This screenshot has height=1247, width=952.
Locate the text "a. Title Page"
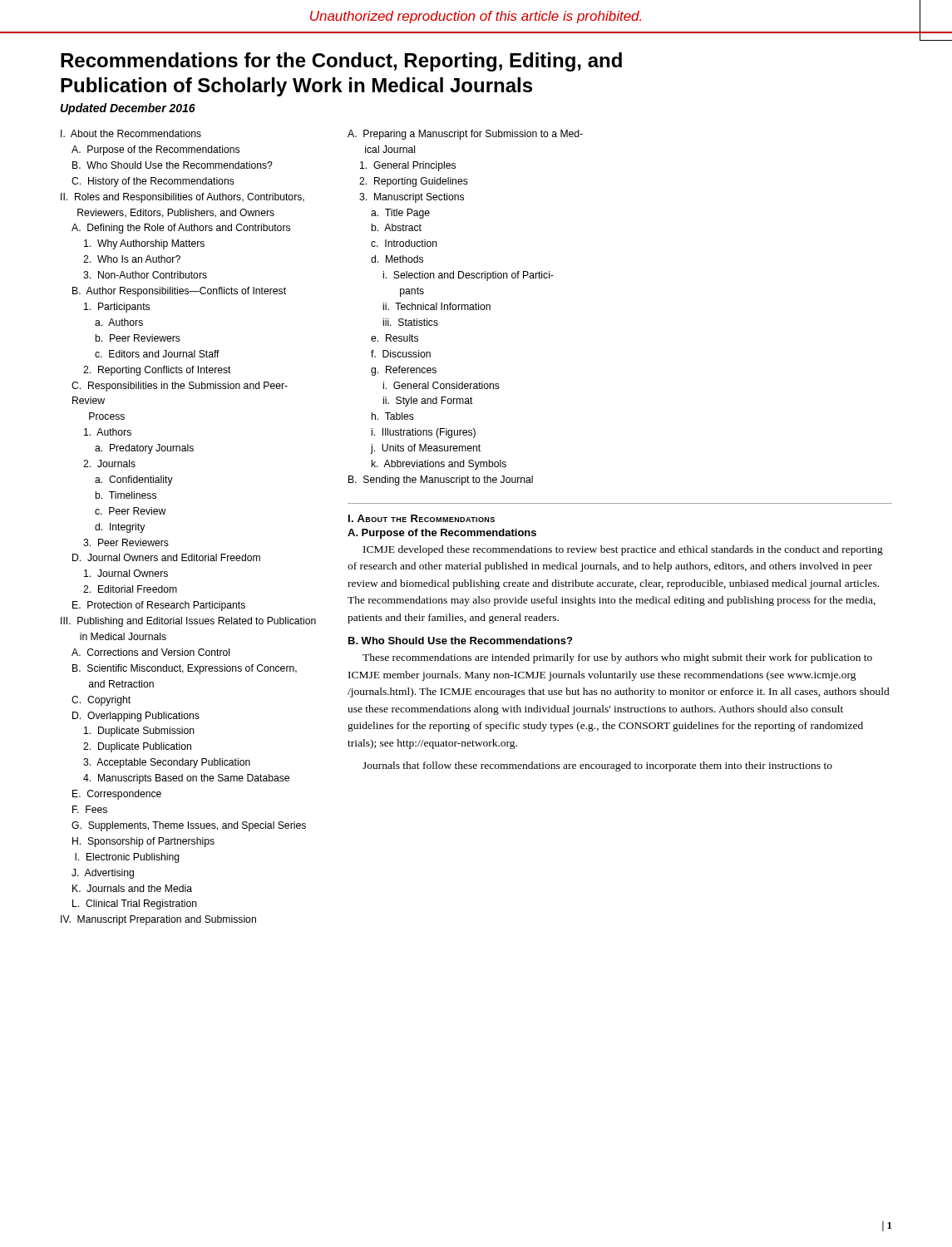[x=400, y=212]
